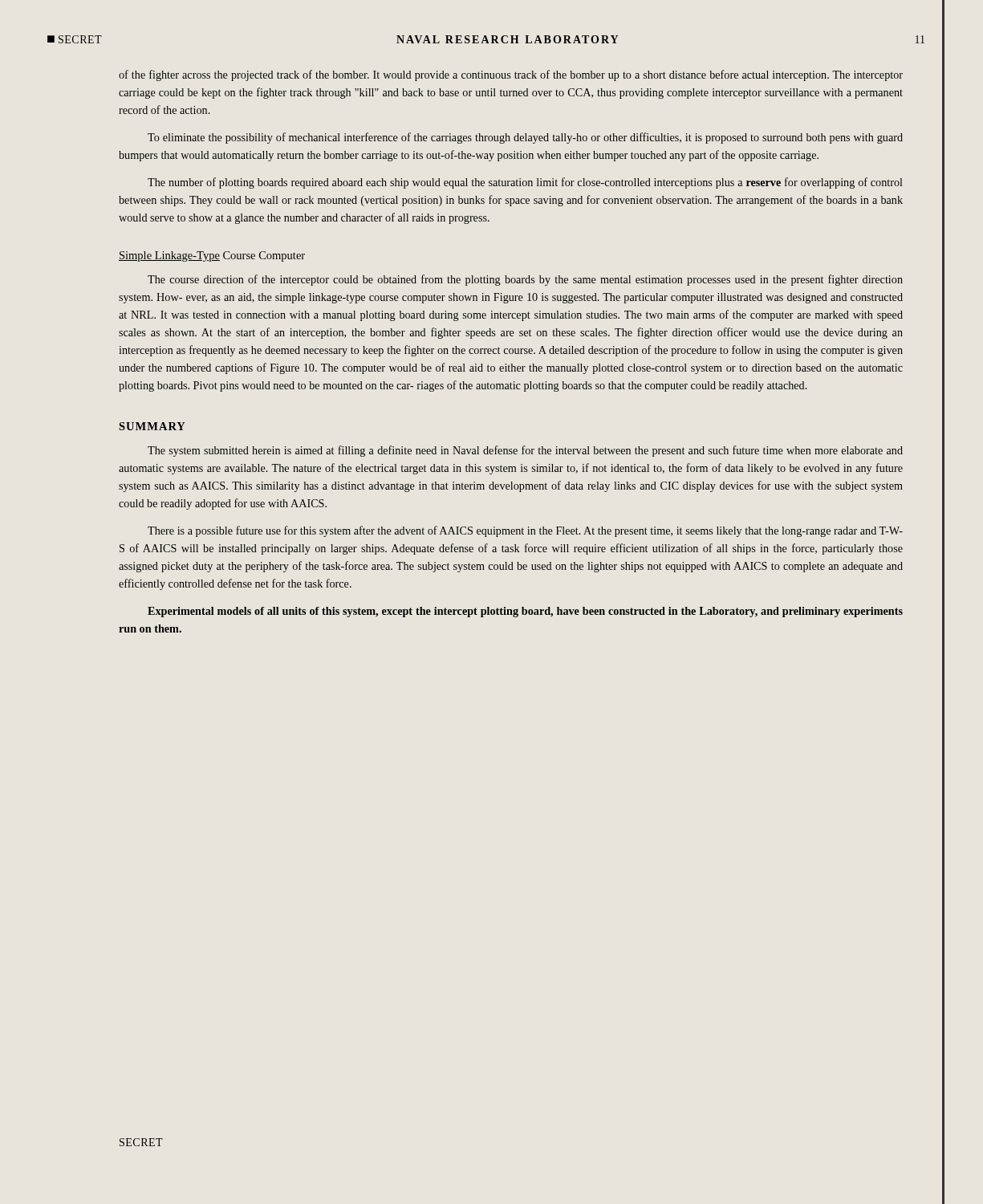Locate the block of text that opens with "The course direction of the interceptor could be"

[511, 332]
